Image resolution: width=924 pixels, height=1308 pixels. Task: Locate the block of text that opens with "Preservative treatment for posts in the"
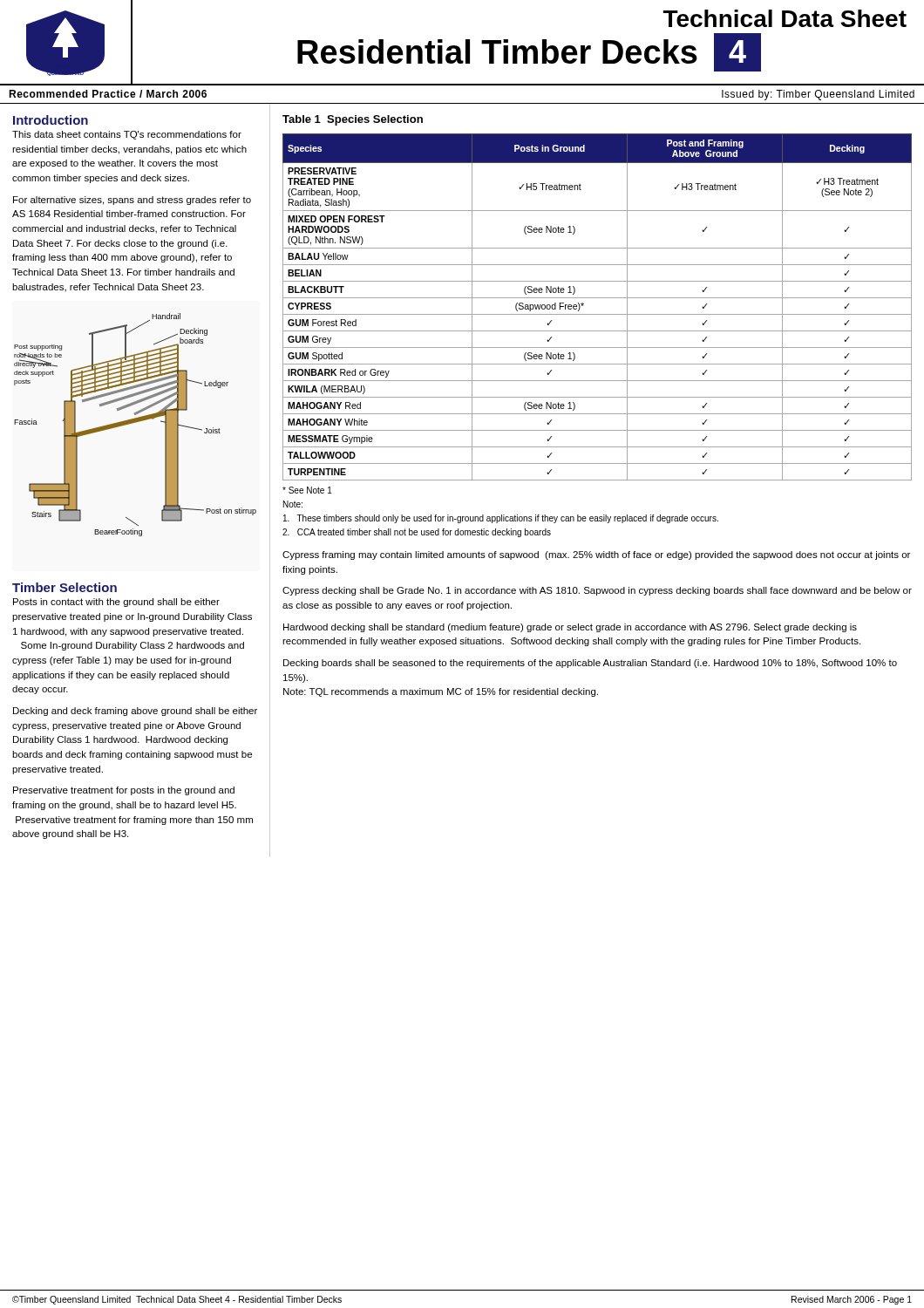tap(133, 812)
